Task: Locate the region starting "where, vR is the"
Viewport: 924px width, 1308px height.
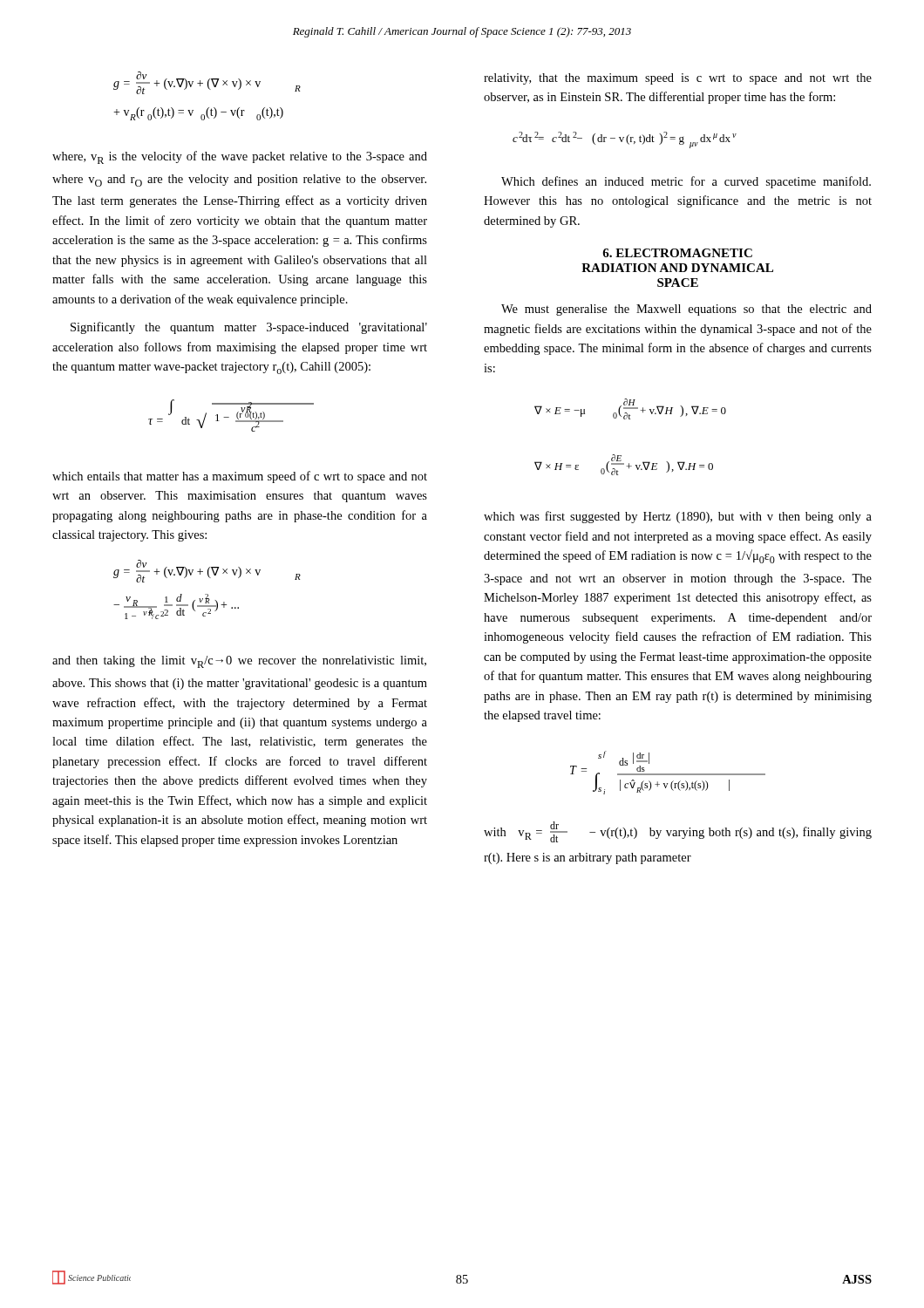Action: pos(240,227)
